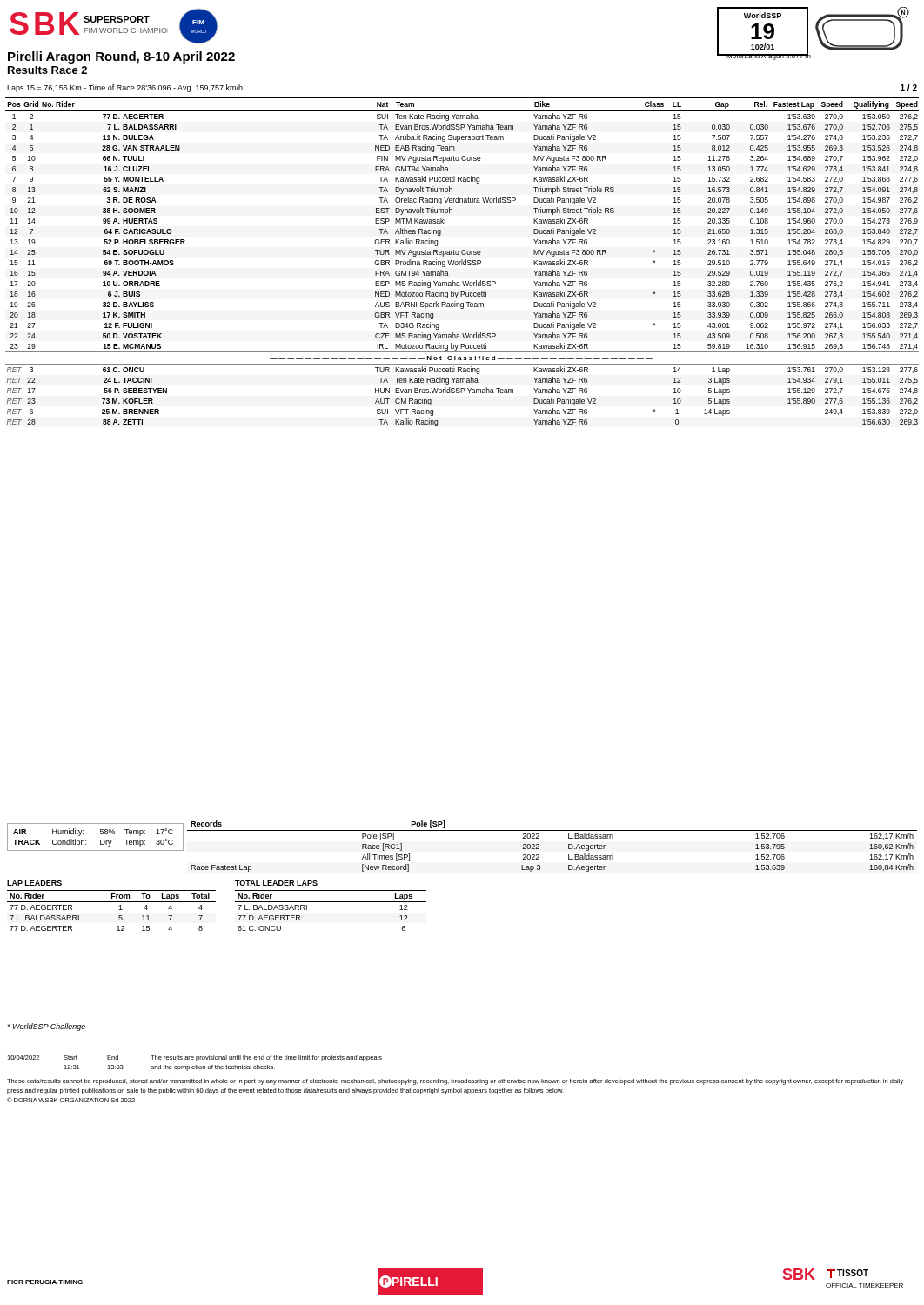Image resolution: width=924 pixels, height=1305 pixels.
Task: Click on the table containing "Pole [SP]"
Action: coord(552,845)
